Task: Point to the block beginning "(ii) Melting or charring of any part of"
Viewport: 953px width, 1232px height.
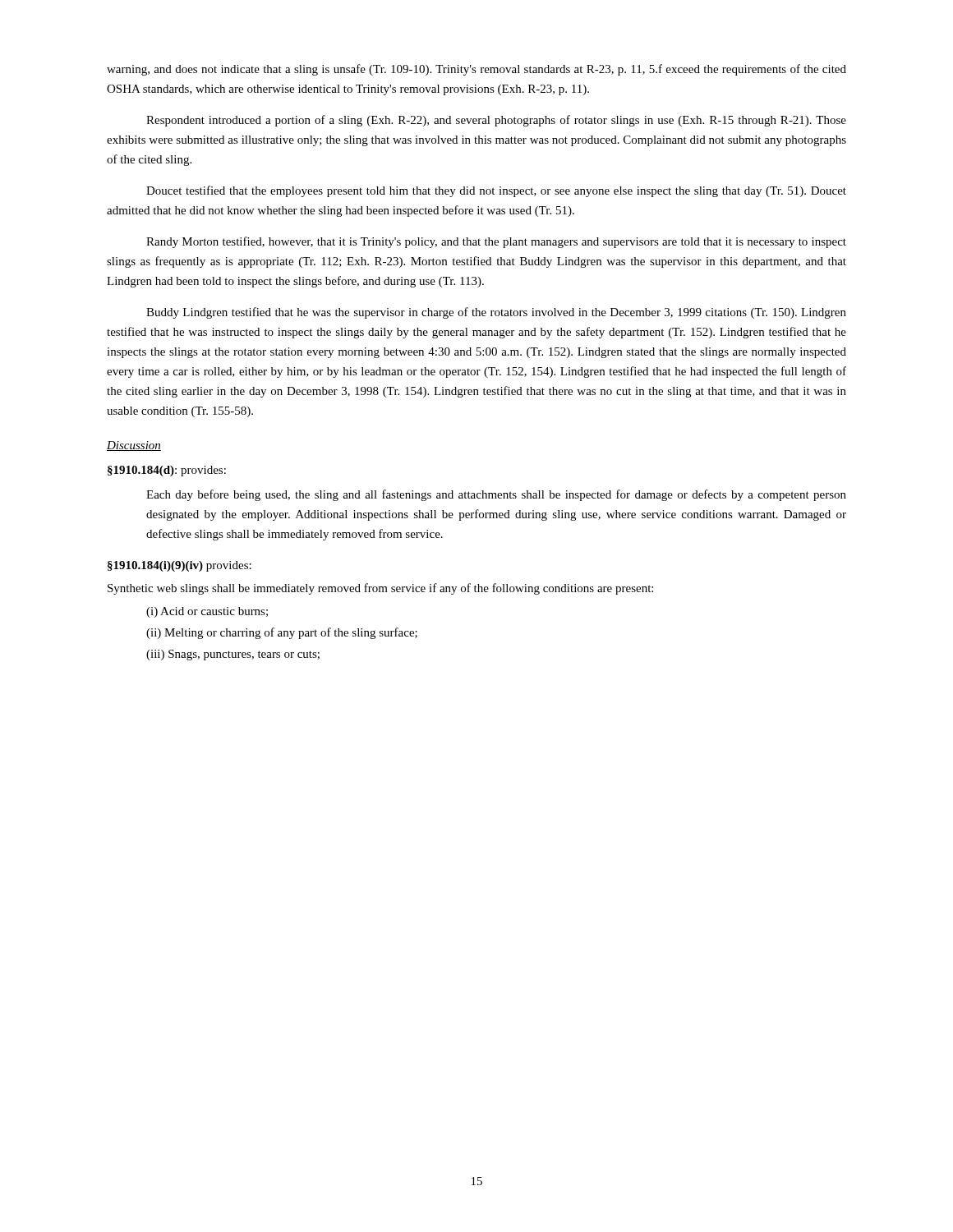Action: (282, 632)
